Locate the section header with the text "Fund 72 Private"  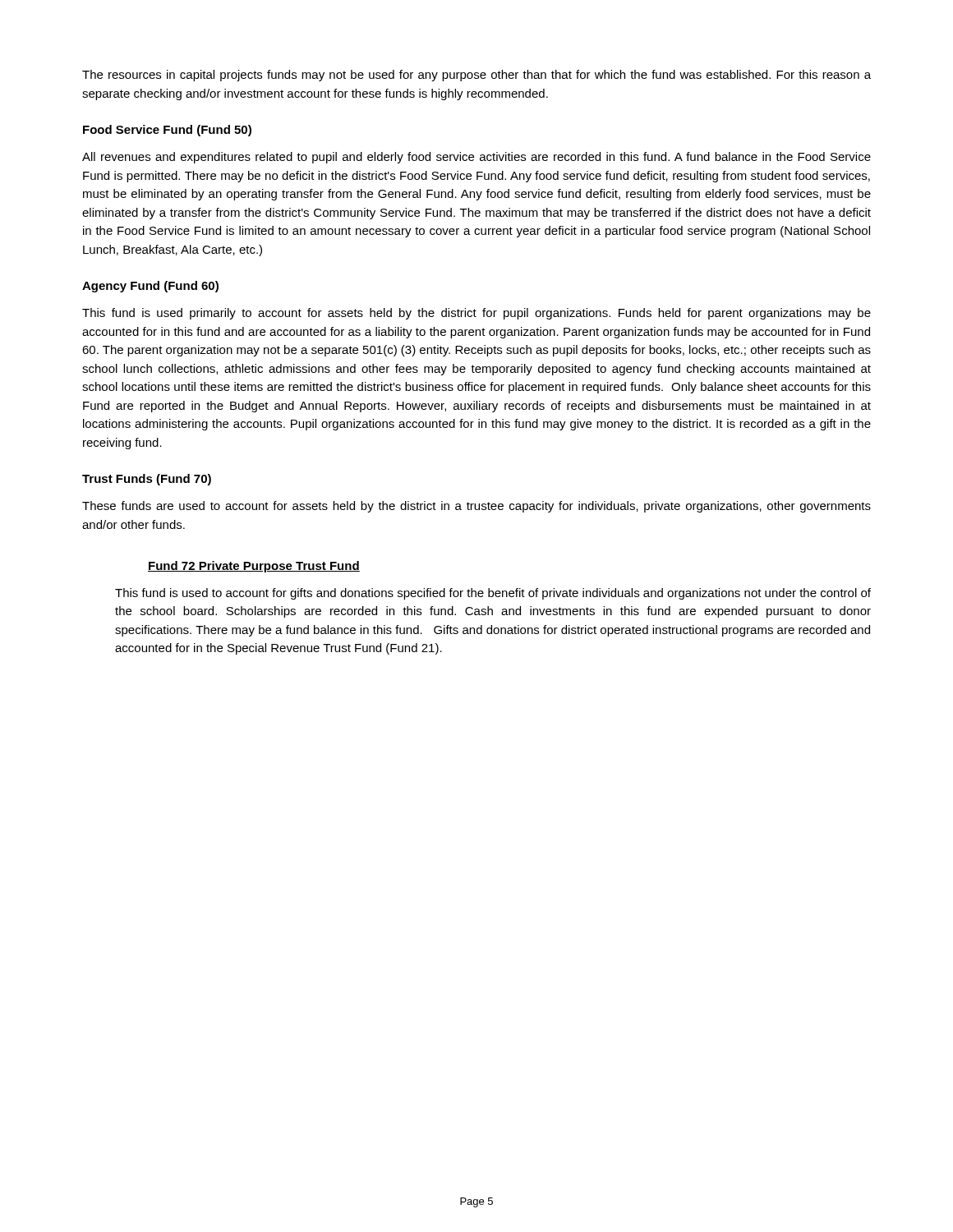pyautogui.click(x=254, y=565)
